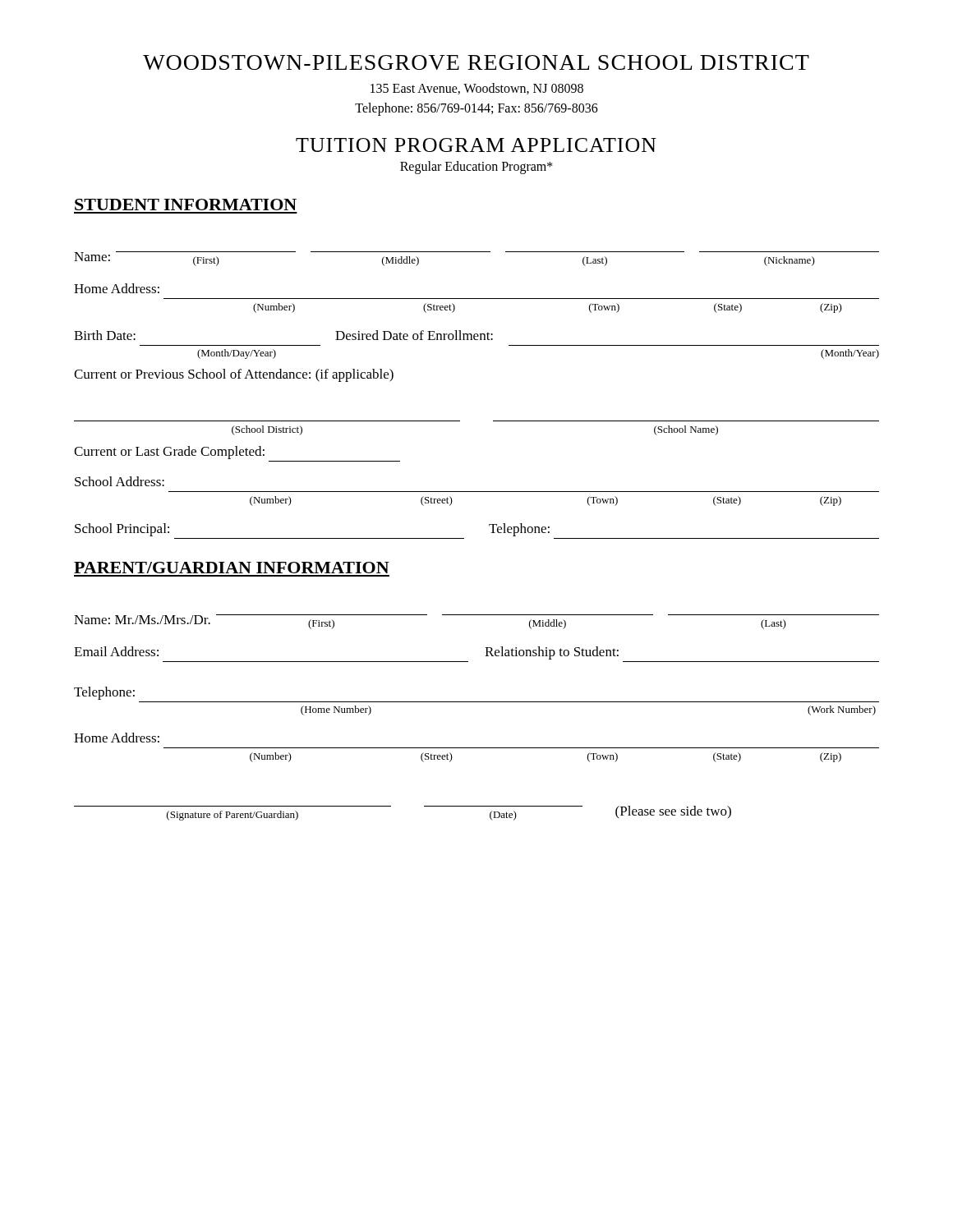Locate the text "Current or Last Grade Completed:"
Image resolution: width=953 pixels, height=1232 pixels.
pos(169,453)
